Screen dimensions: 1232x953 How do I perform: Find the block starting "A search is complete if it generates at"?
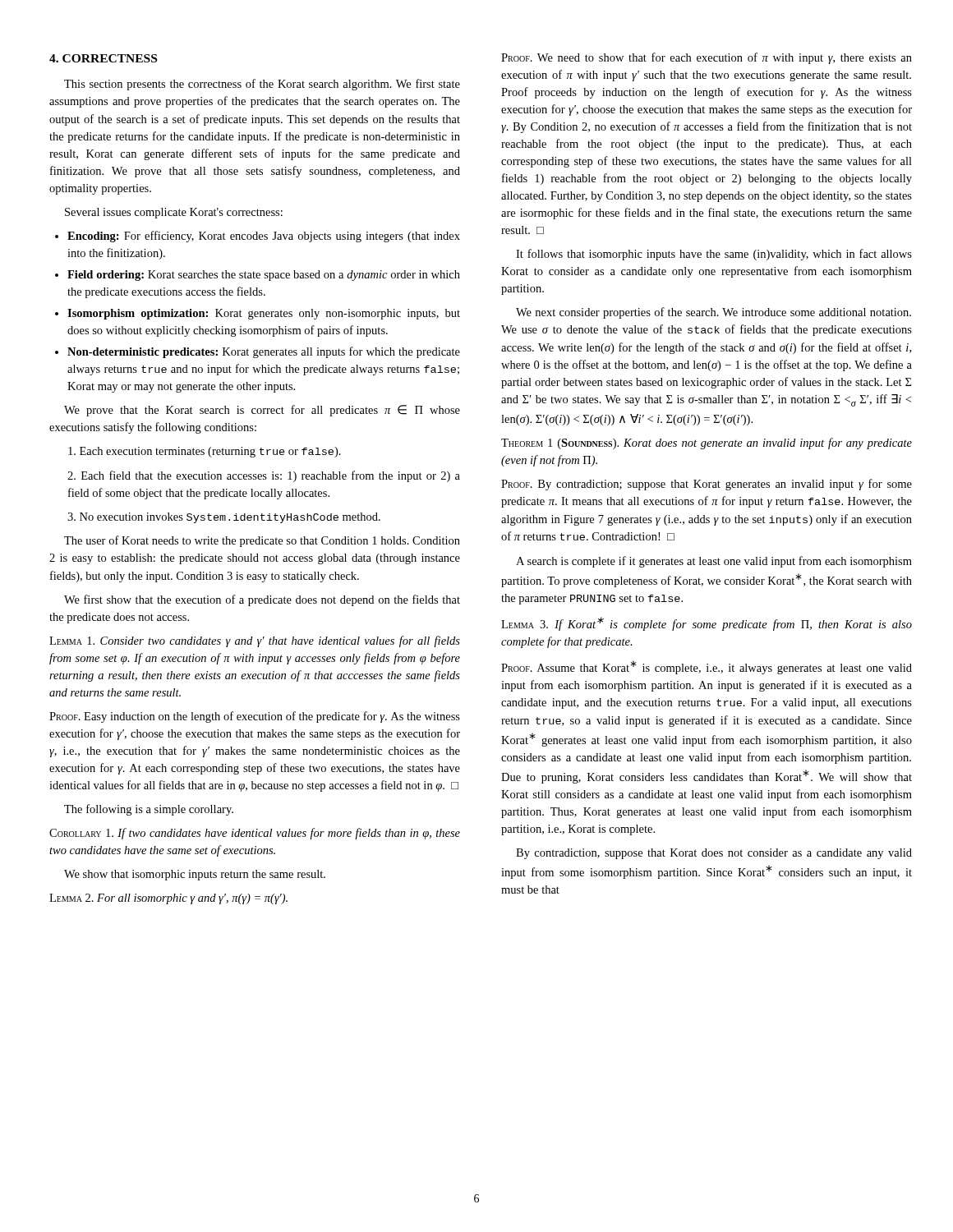pos(707,580)
